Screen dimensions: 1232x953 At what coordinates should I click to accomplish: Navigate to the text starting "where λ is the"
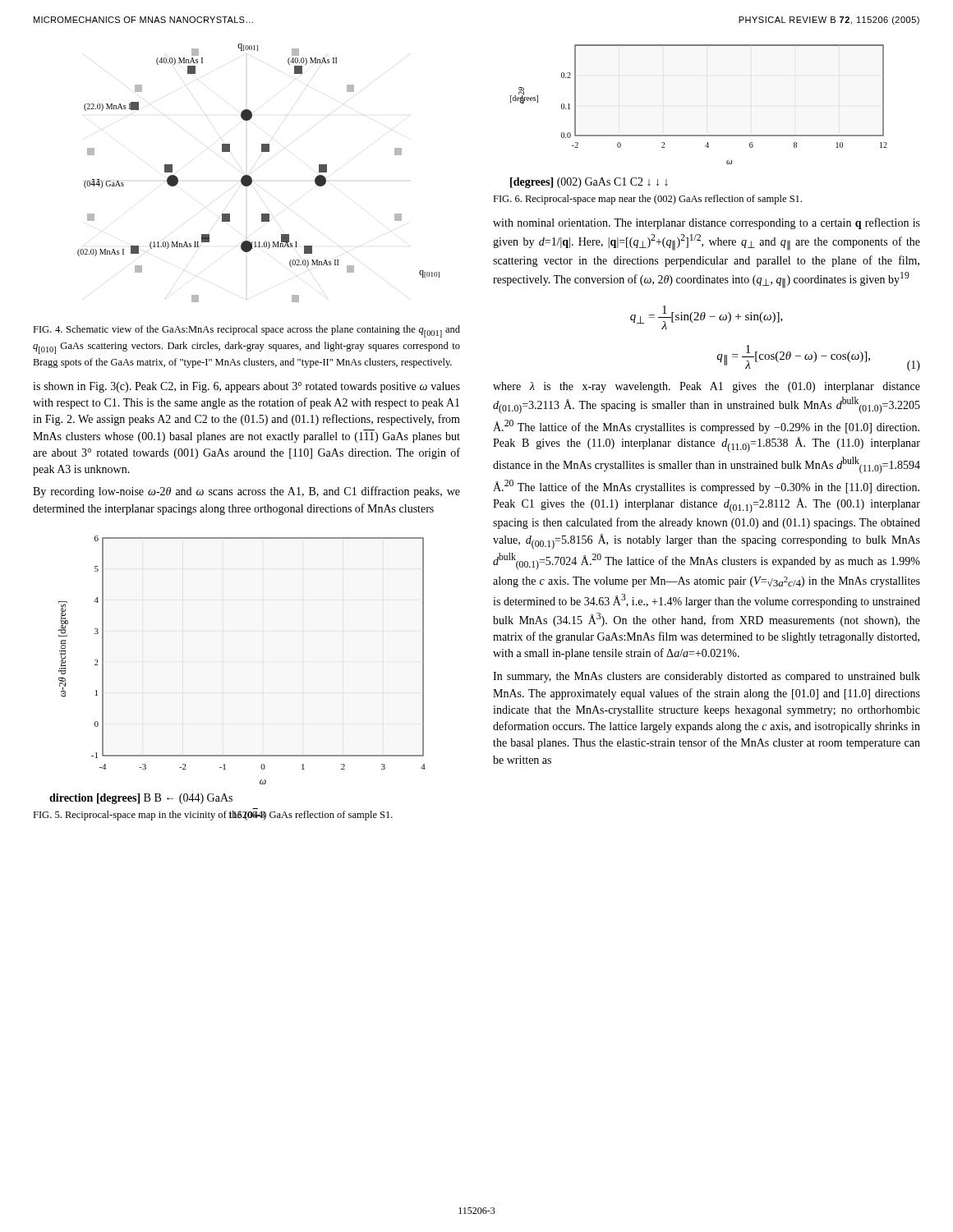coord(707,520)
